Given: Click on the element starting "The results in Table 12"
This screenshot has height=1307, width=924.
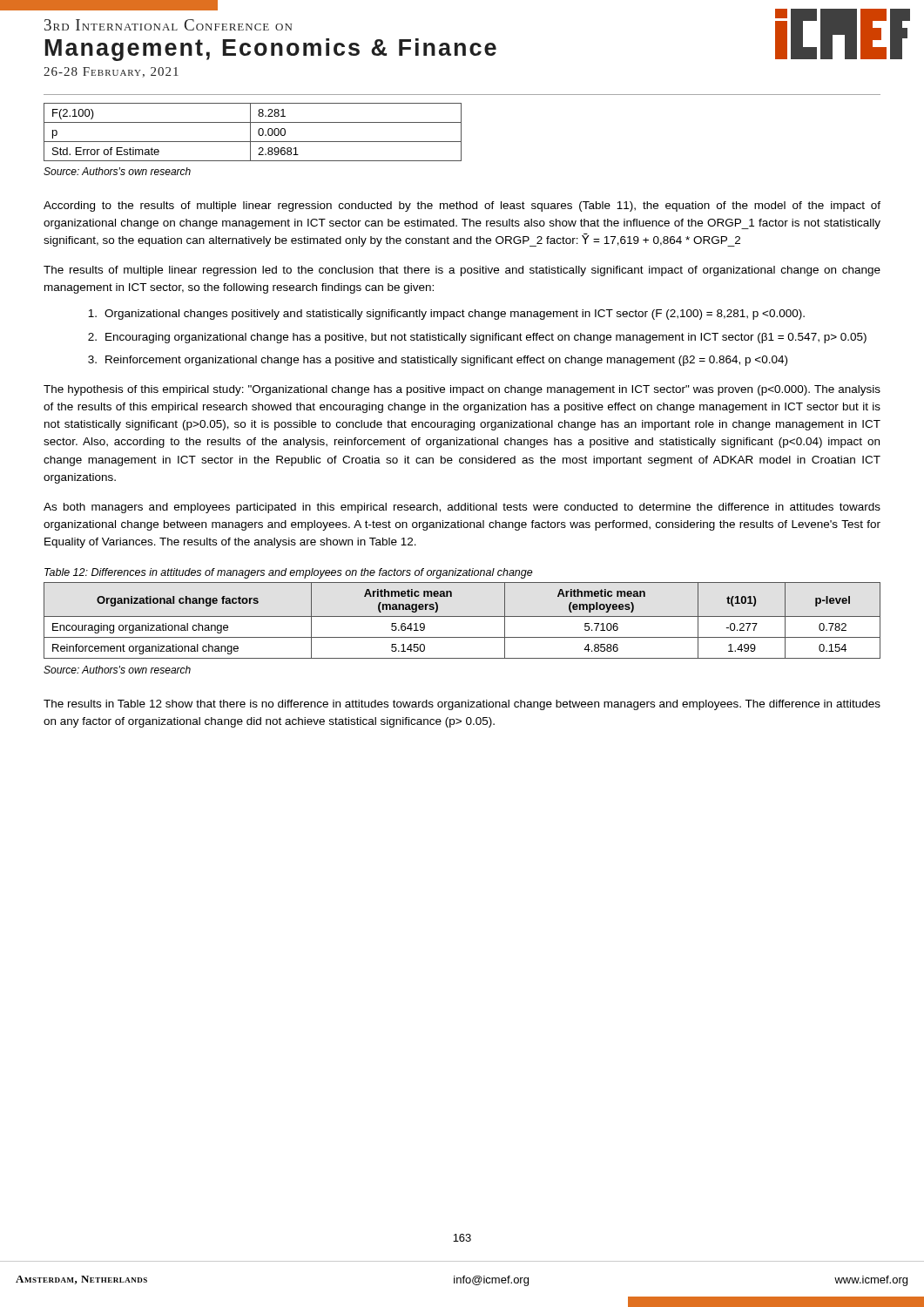Looking at the screenshot, I should click(462, 713).
